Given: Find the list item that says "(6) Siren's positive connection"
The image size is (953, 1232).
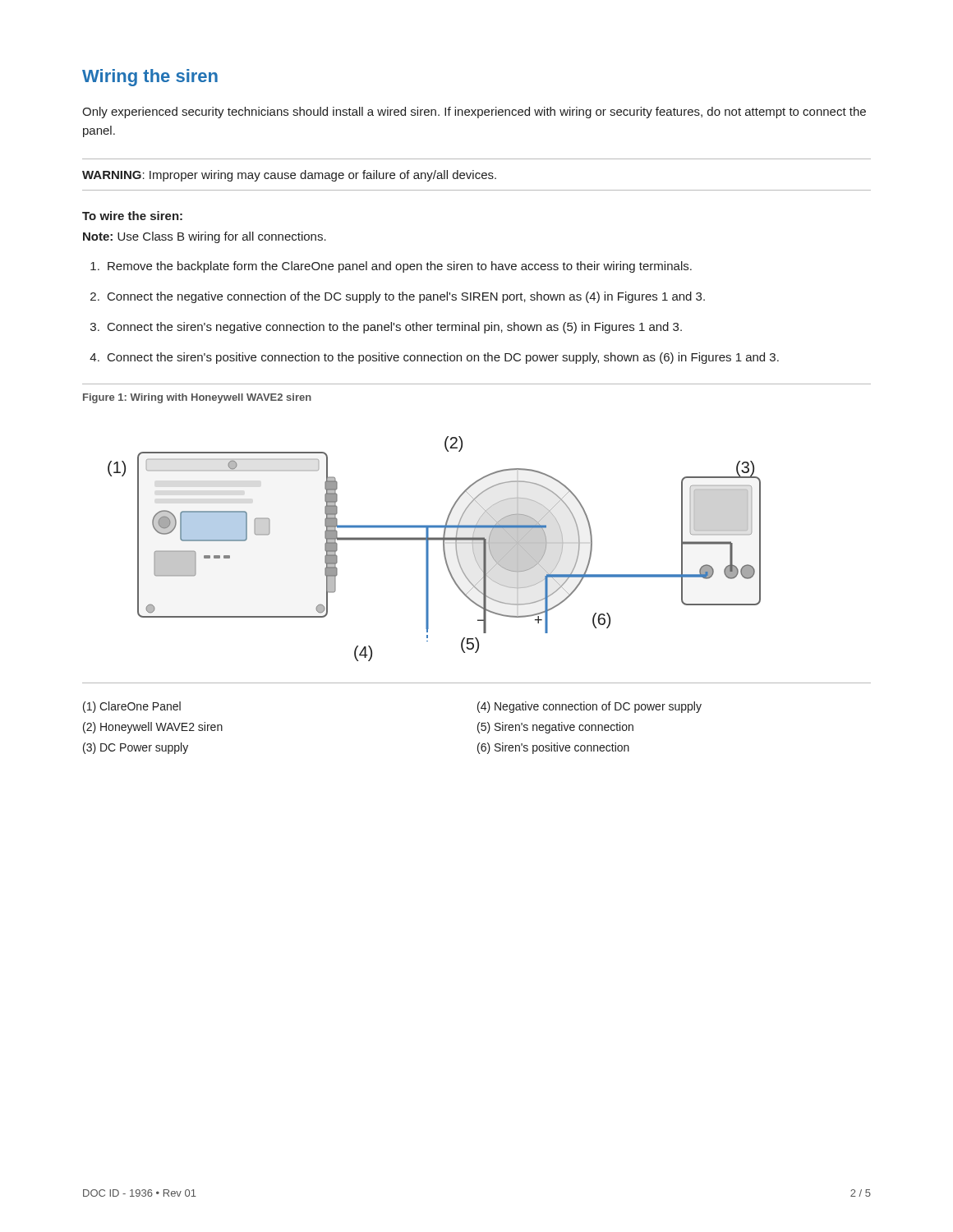Looking at the screenshot, I should click(553, 747).
